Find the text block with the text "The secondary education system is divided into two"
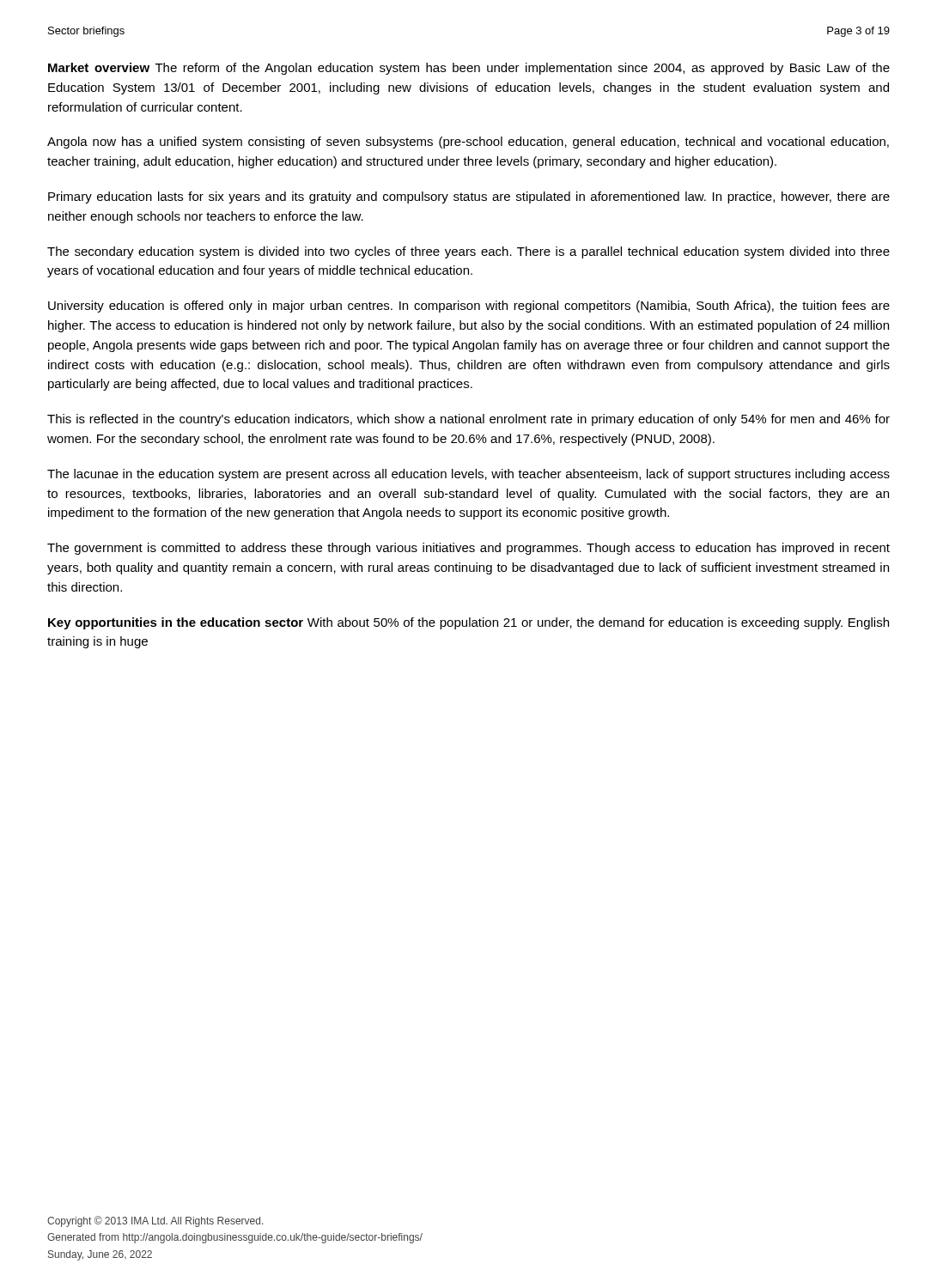This screenshot has height=1288, width=937. 468,261
